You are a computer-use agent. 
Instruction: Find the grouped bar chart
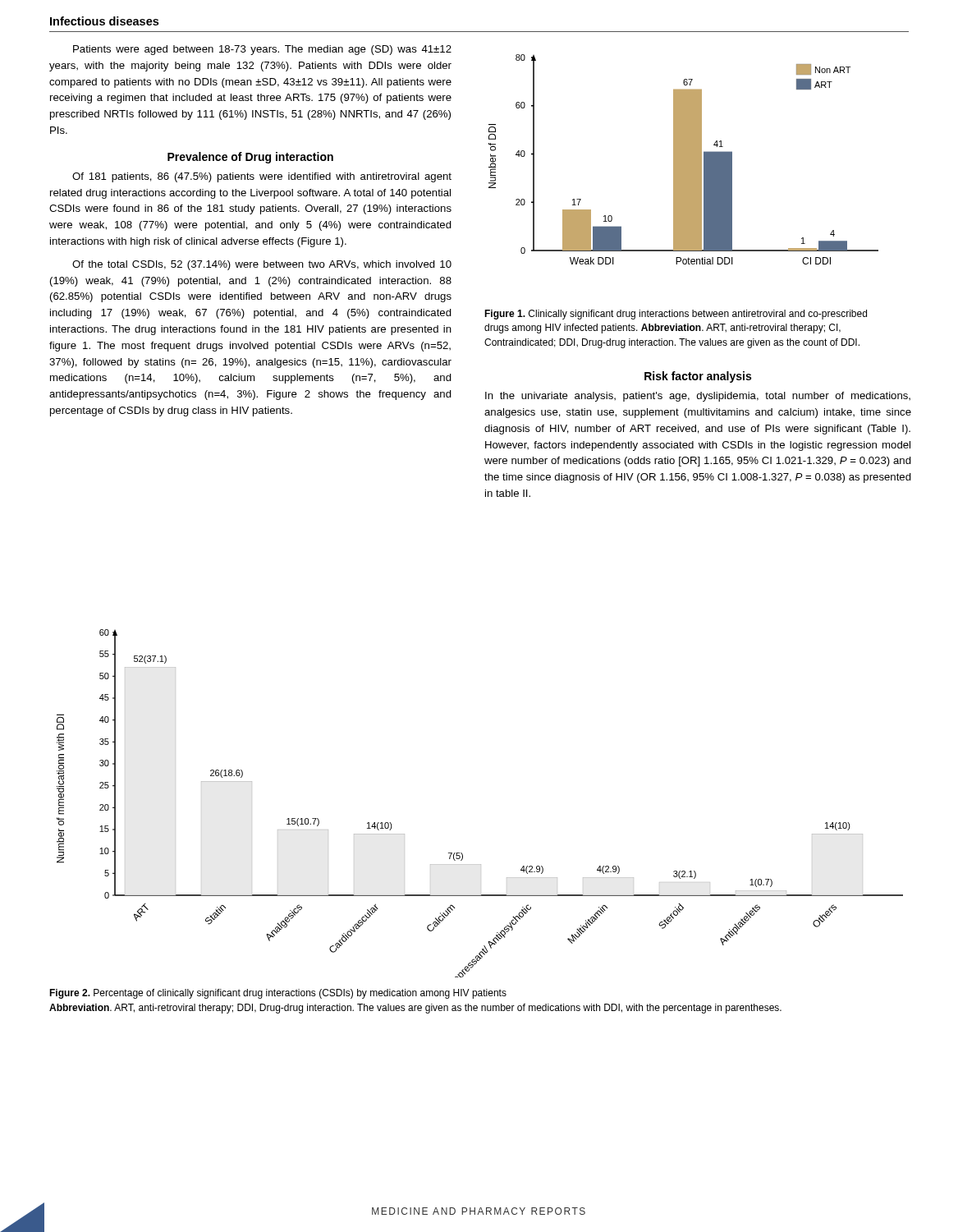point(698,177)
